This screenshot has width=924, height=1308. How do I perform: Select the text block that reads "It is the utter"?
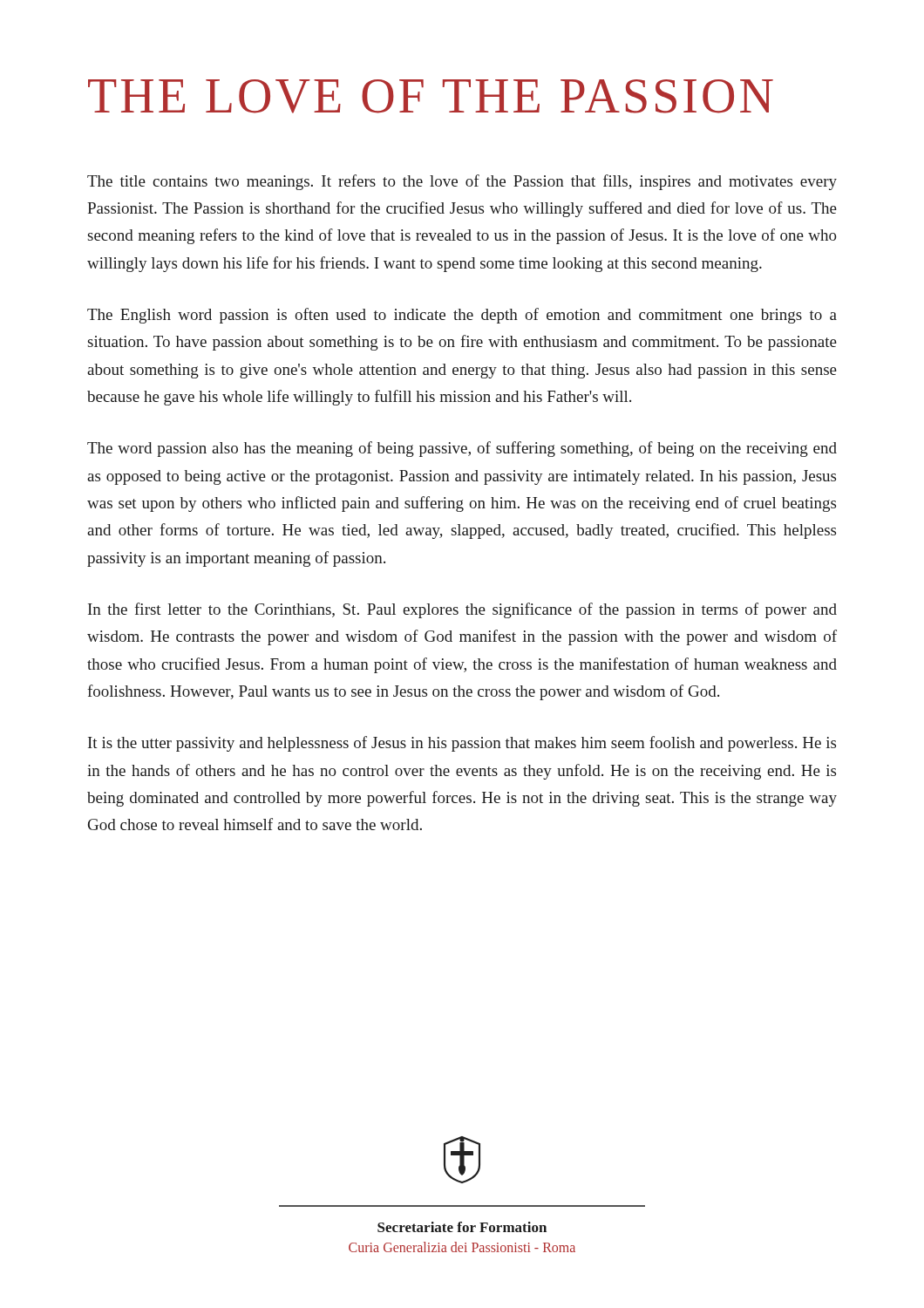(x=462, y=784)
